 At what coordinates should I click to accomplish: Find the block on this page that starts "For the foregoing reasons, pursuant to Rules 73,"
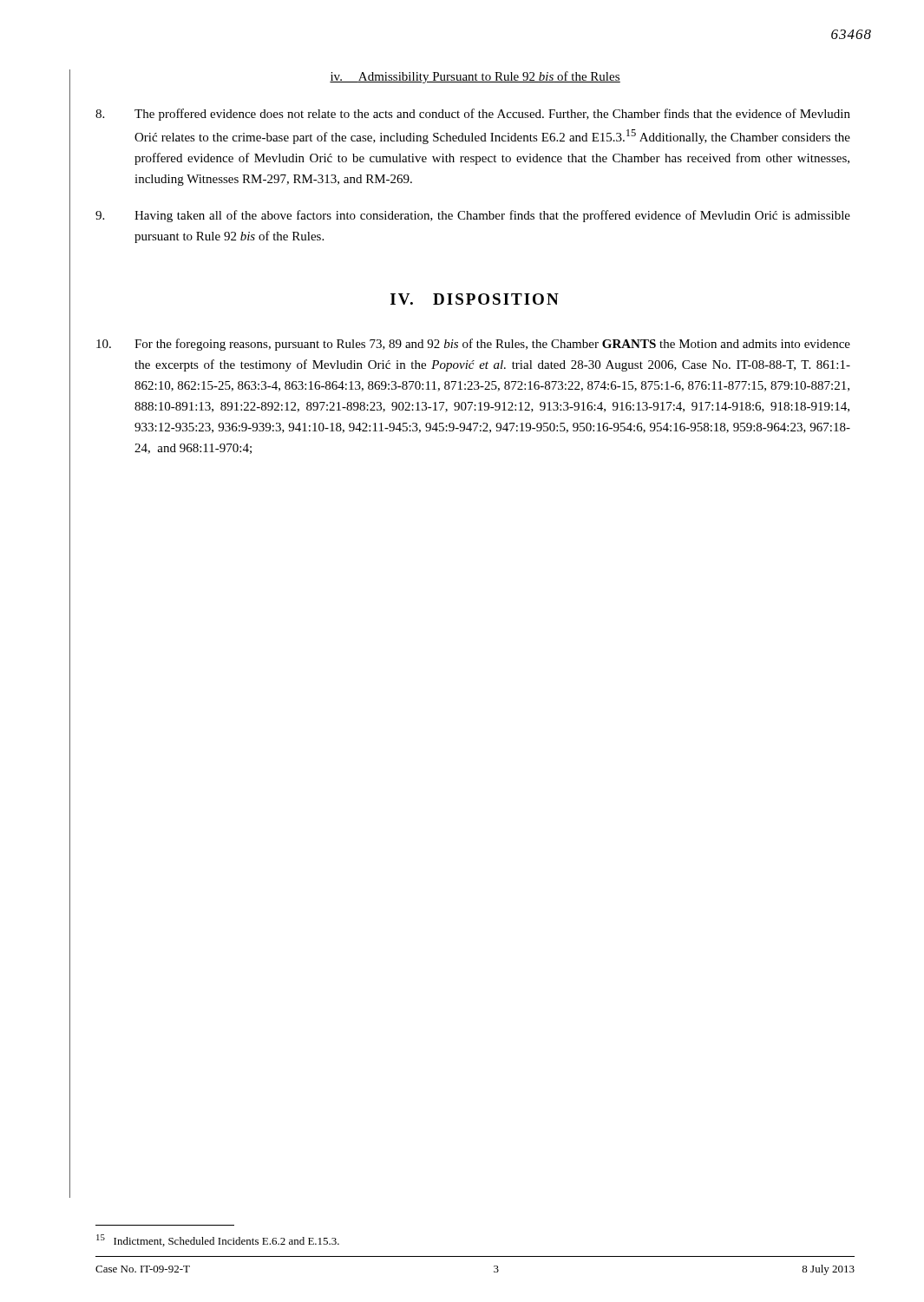pyautogui.click(x=473, y=396)
